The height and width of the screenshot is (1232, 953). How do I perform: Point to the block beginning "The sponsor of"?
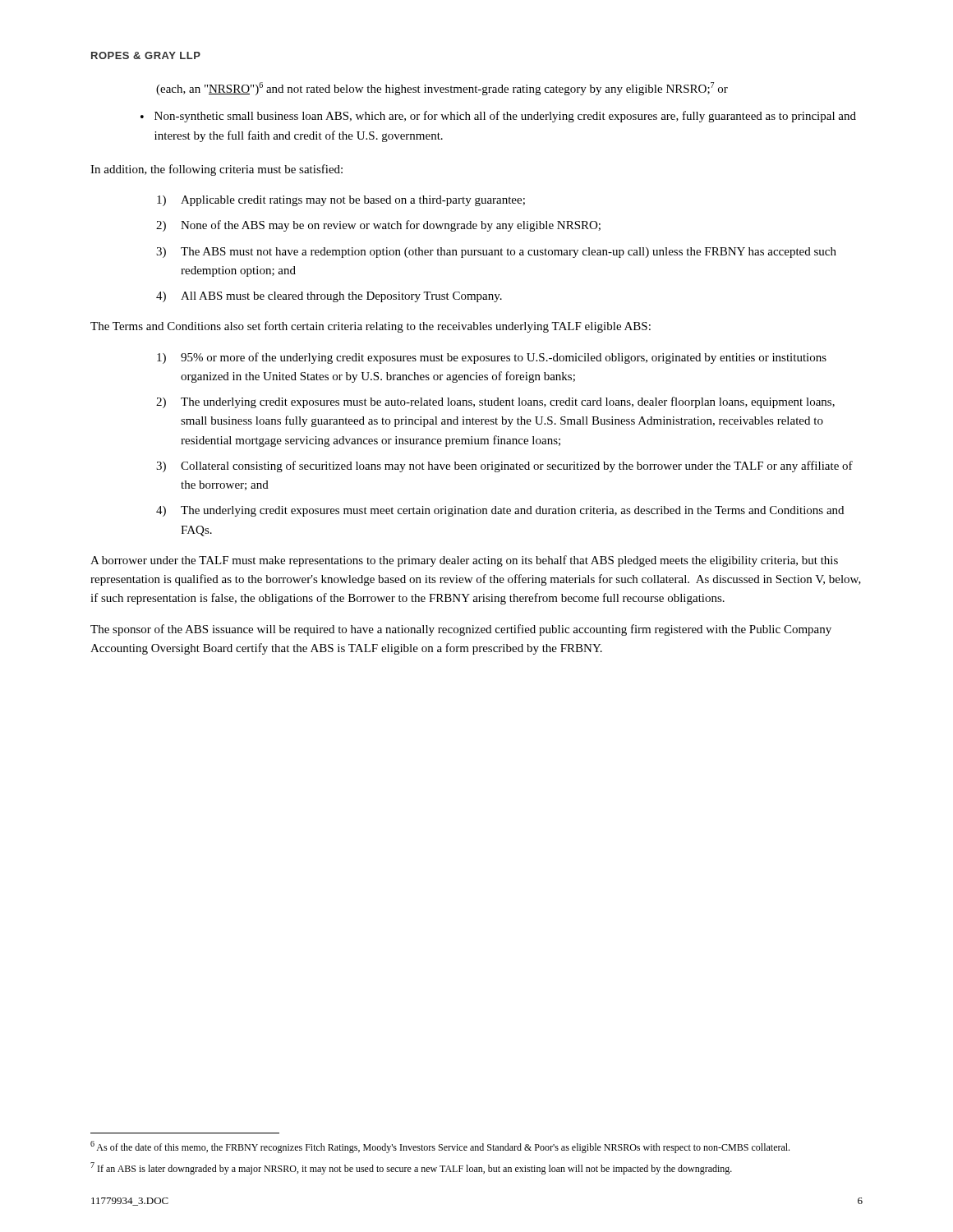pyautogui.click(x=461, y=638)
